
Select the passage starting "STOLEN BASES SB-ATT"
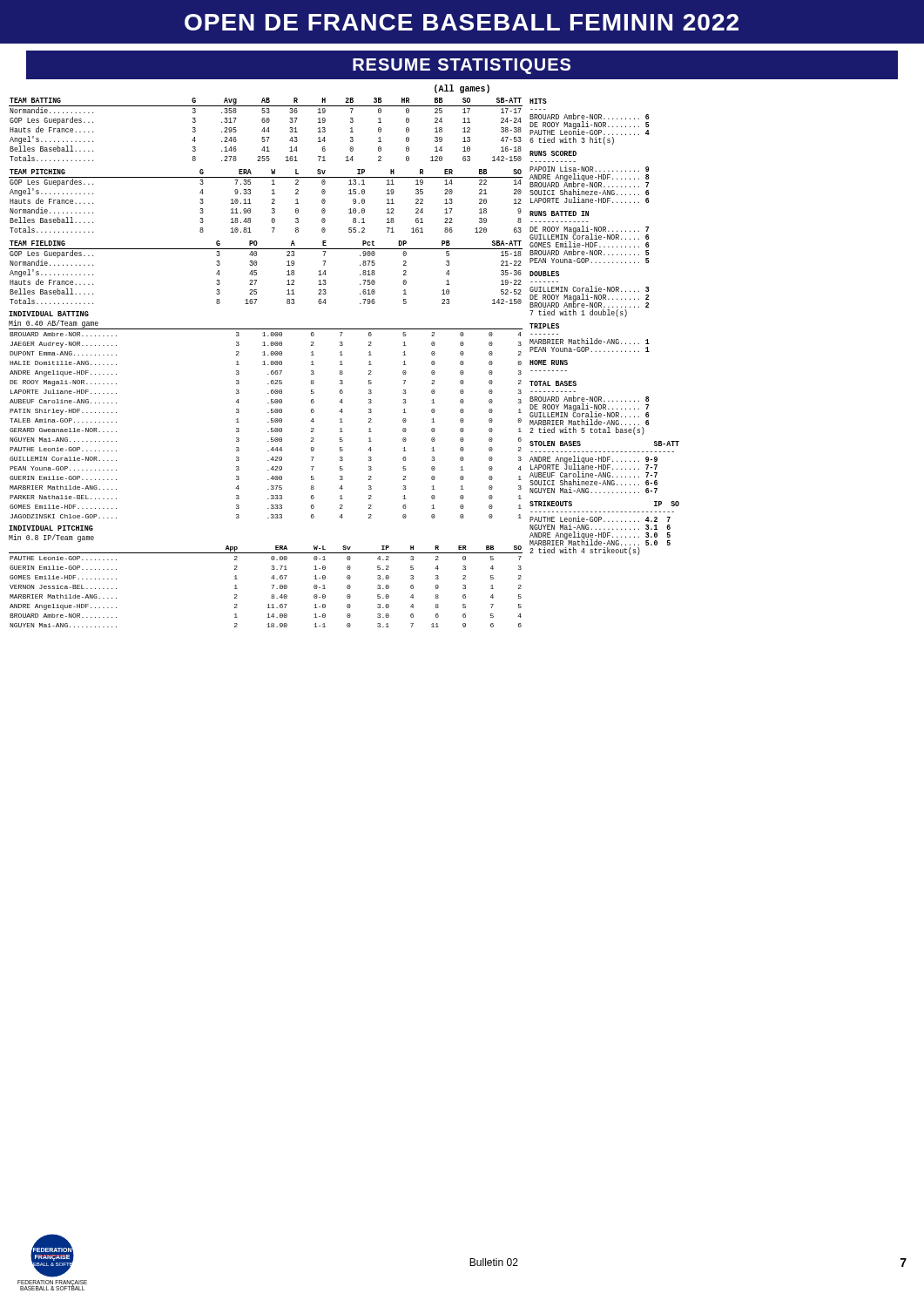click(x=604, y=467)
